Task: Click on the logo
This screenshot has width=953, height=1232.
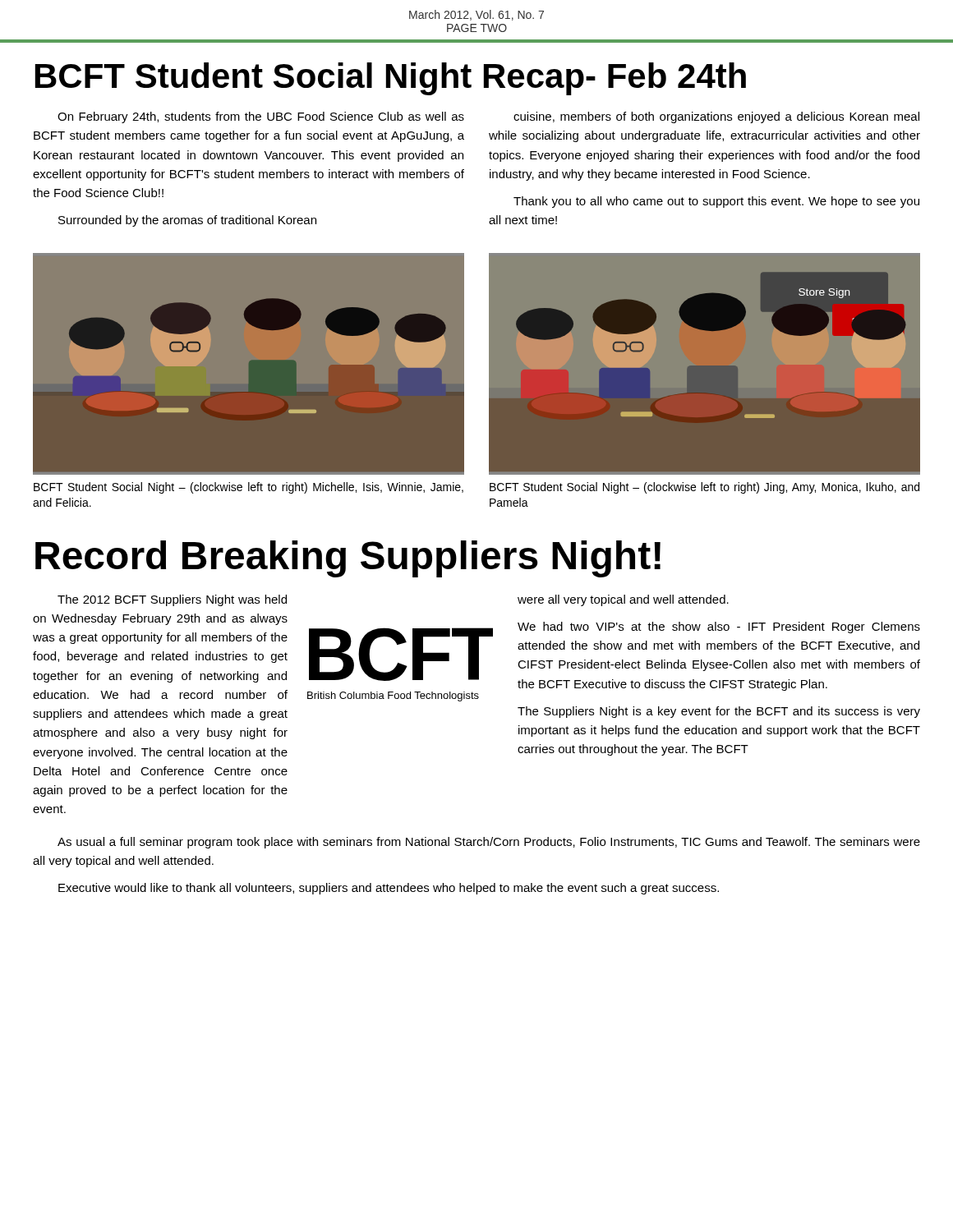Action: tap(398, 655)
